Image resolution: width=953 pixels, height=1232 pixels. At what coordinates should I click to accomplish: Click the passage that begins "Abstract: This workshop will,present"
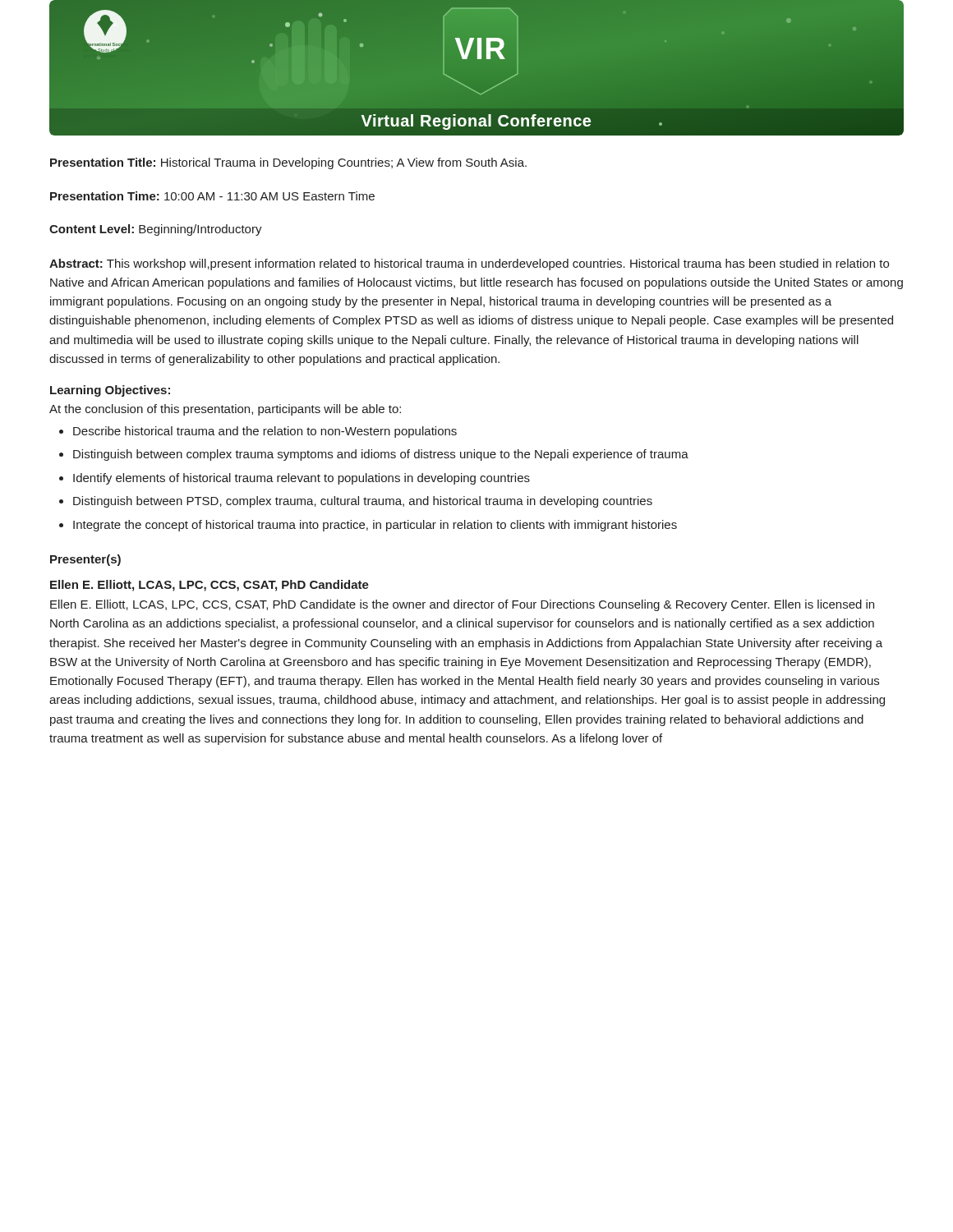pyautogui.click(x=476, y=311)
